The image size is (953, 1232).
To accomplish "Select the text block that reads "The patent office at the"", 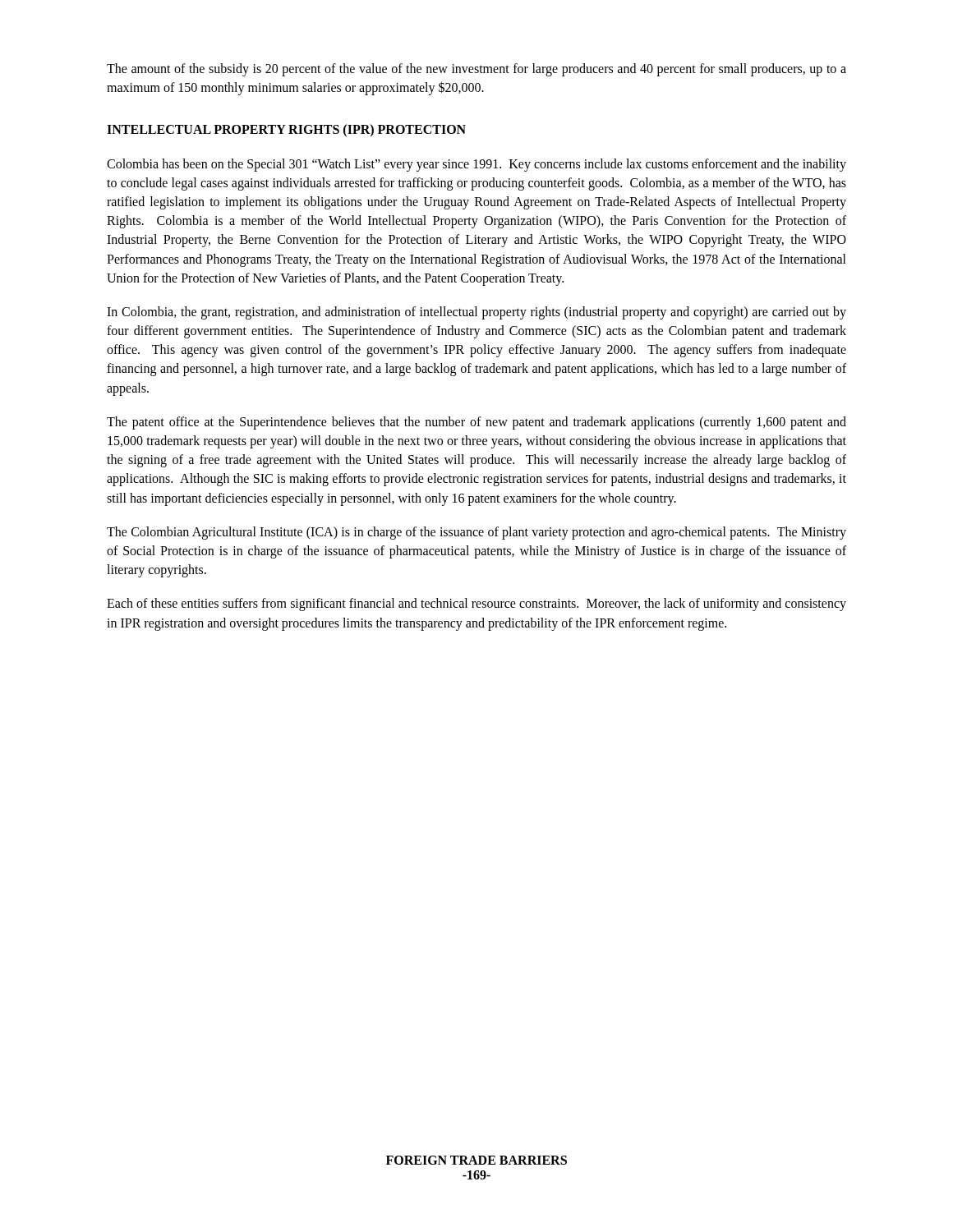I will 476,460.
